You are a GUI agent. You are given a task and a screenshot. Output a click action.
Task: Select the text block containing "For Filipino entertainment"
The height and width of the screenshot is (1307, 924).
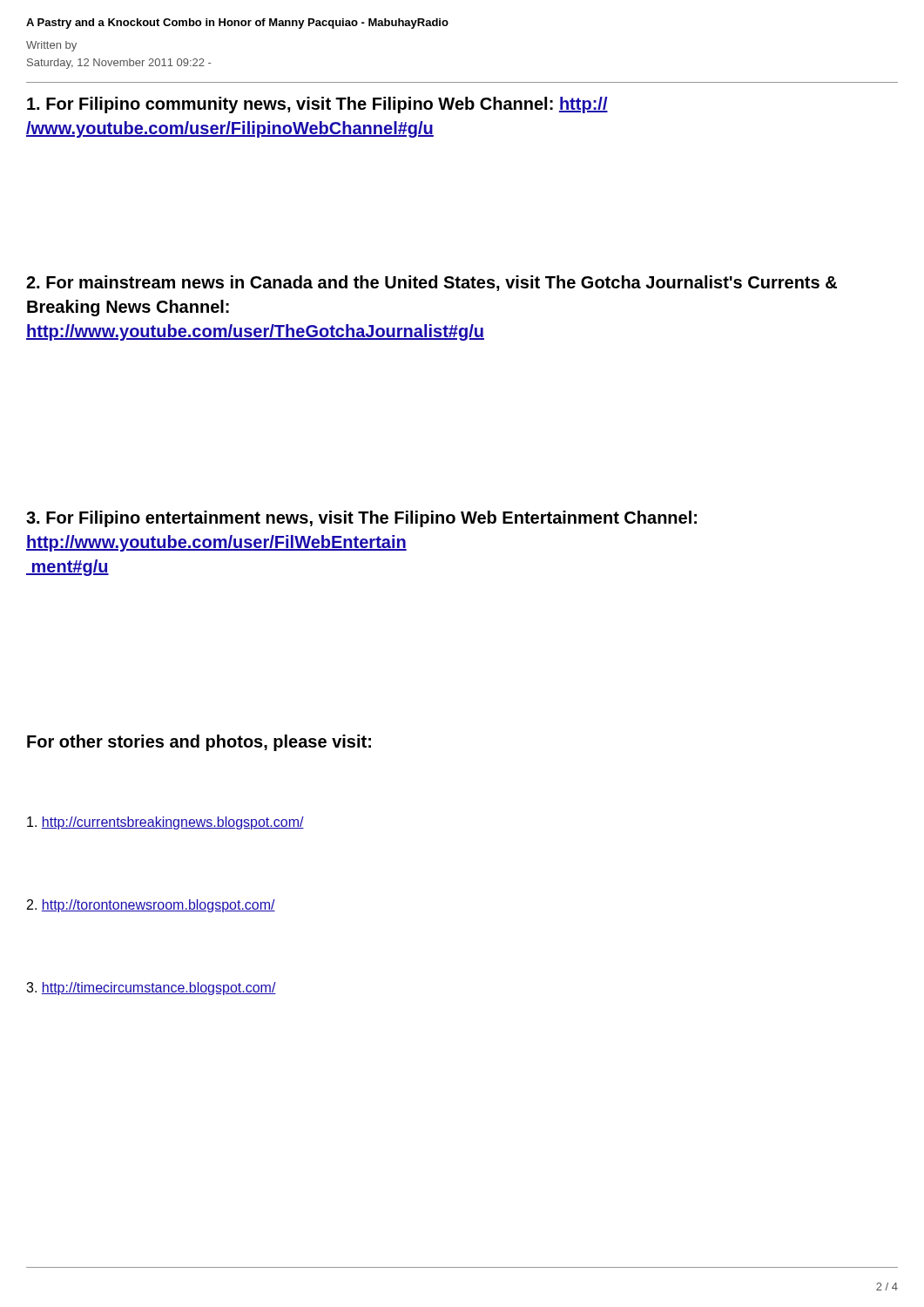point(362,542)
